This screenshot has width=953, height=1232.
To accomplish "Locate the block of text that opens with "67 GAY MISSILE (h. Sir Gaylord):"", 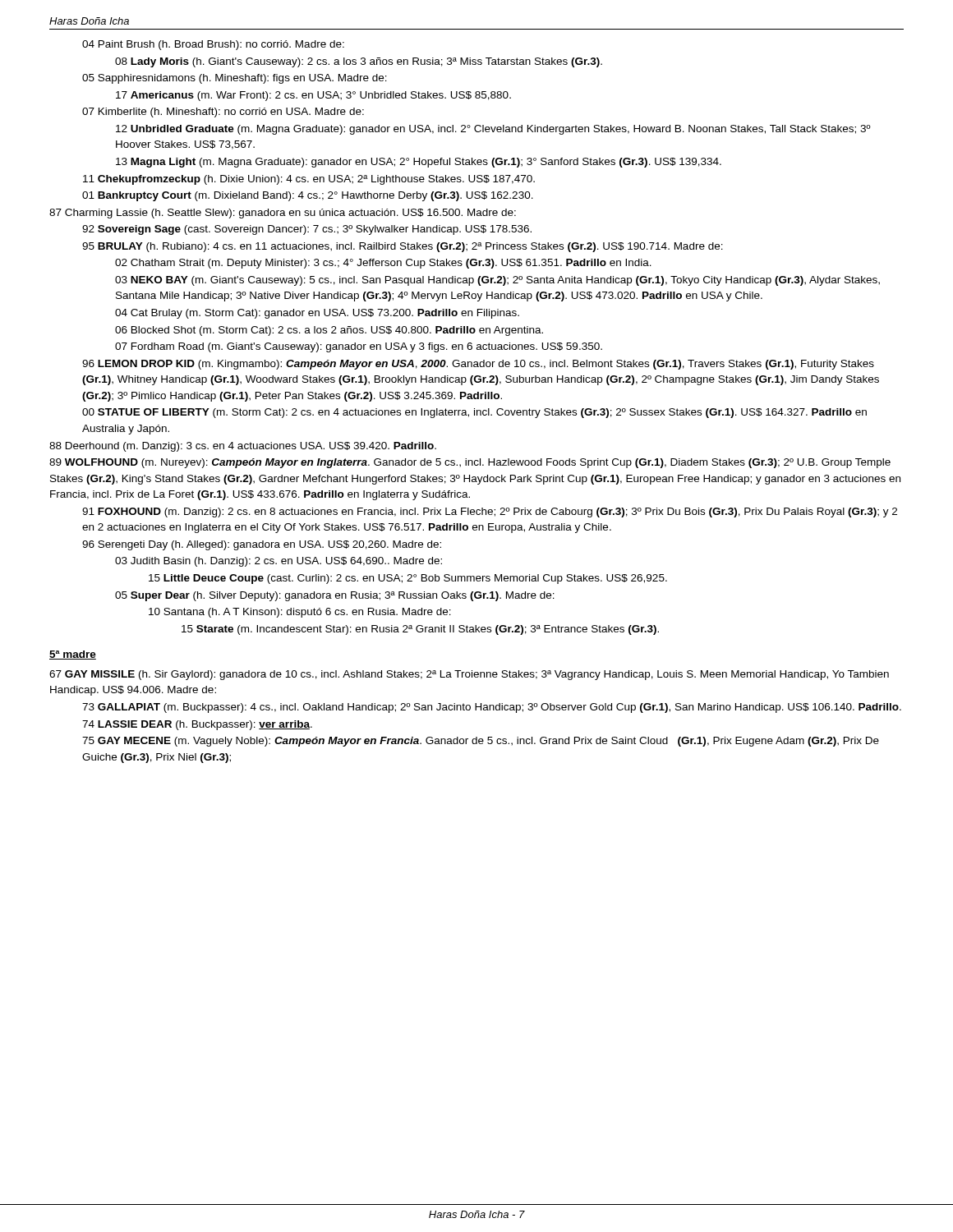I will click(x=476, y=682).
